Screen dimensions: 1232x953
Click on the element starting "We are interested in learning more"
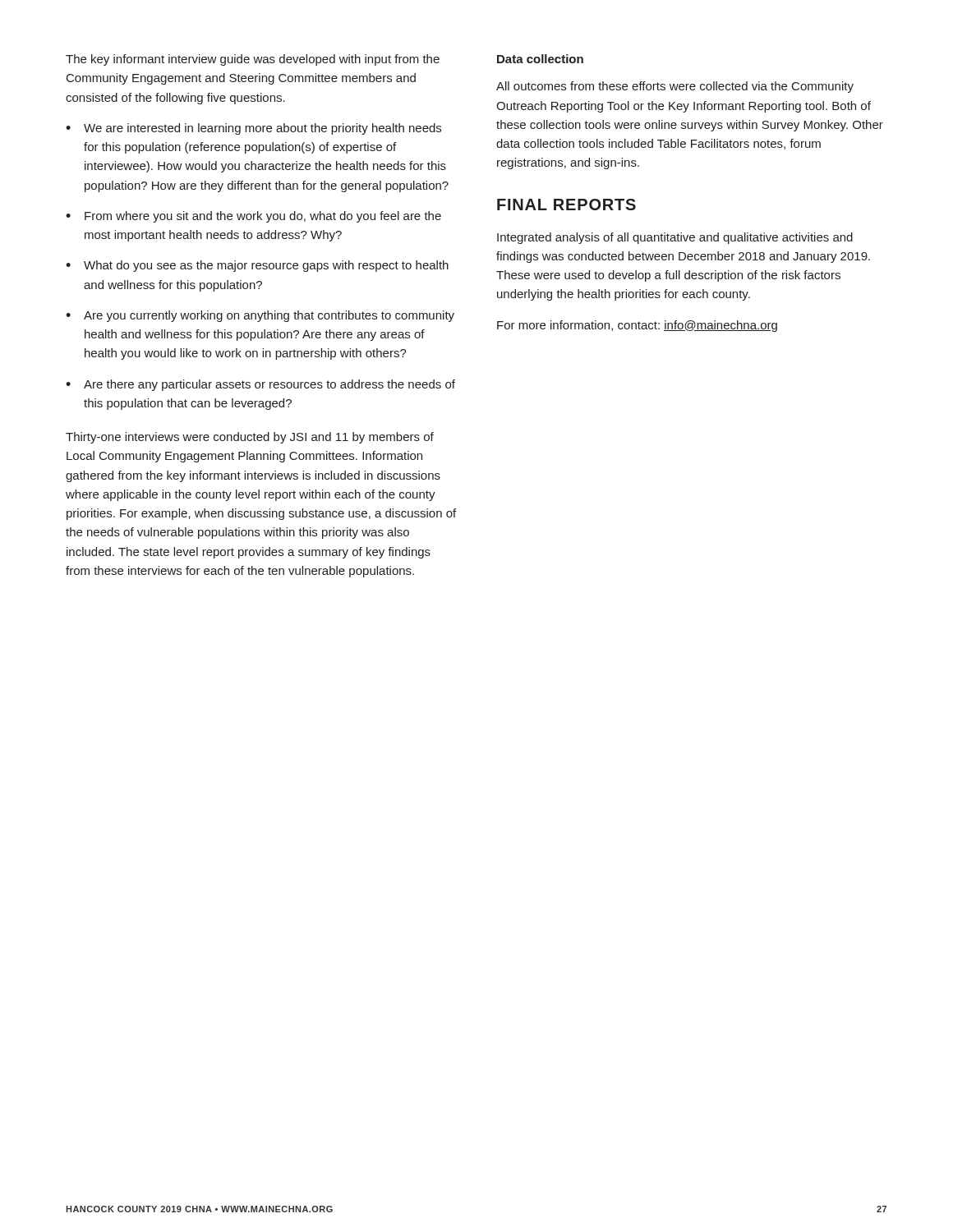(266, 156)
